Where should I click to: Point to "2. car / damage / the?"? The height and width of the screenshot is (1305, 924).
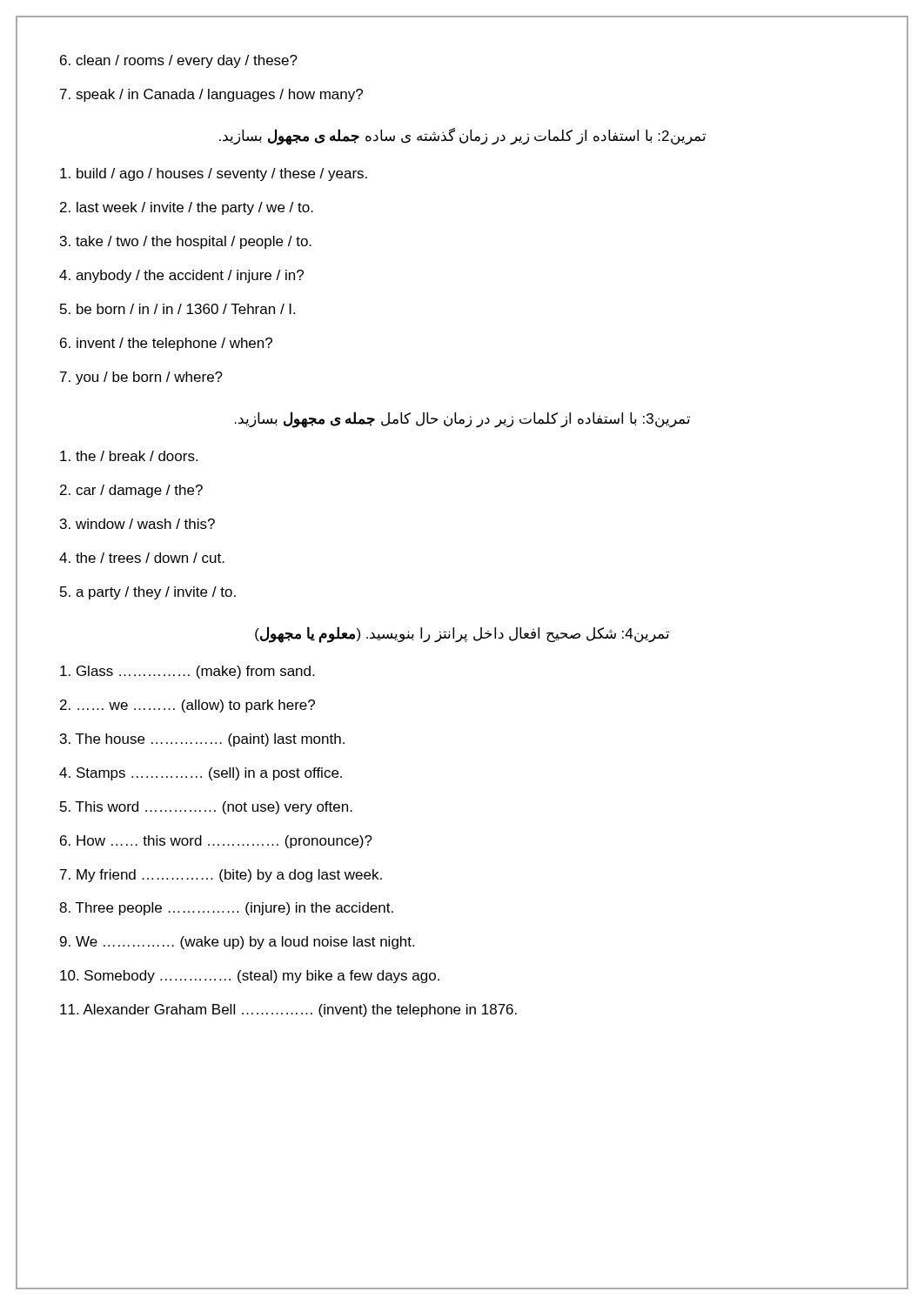(x=131, y=490)
